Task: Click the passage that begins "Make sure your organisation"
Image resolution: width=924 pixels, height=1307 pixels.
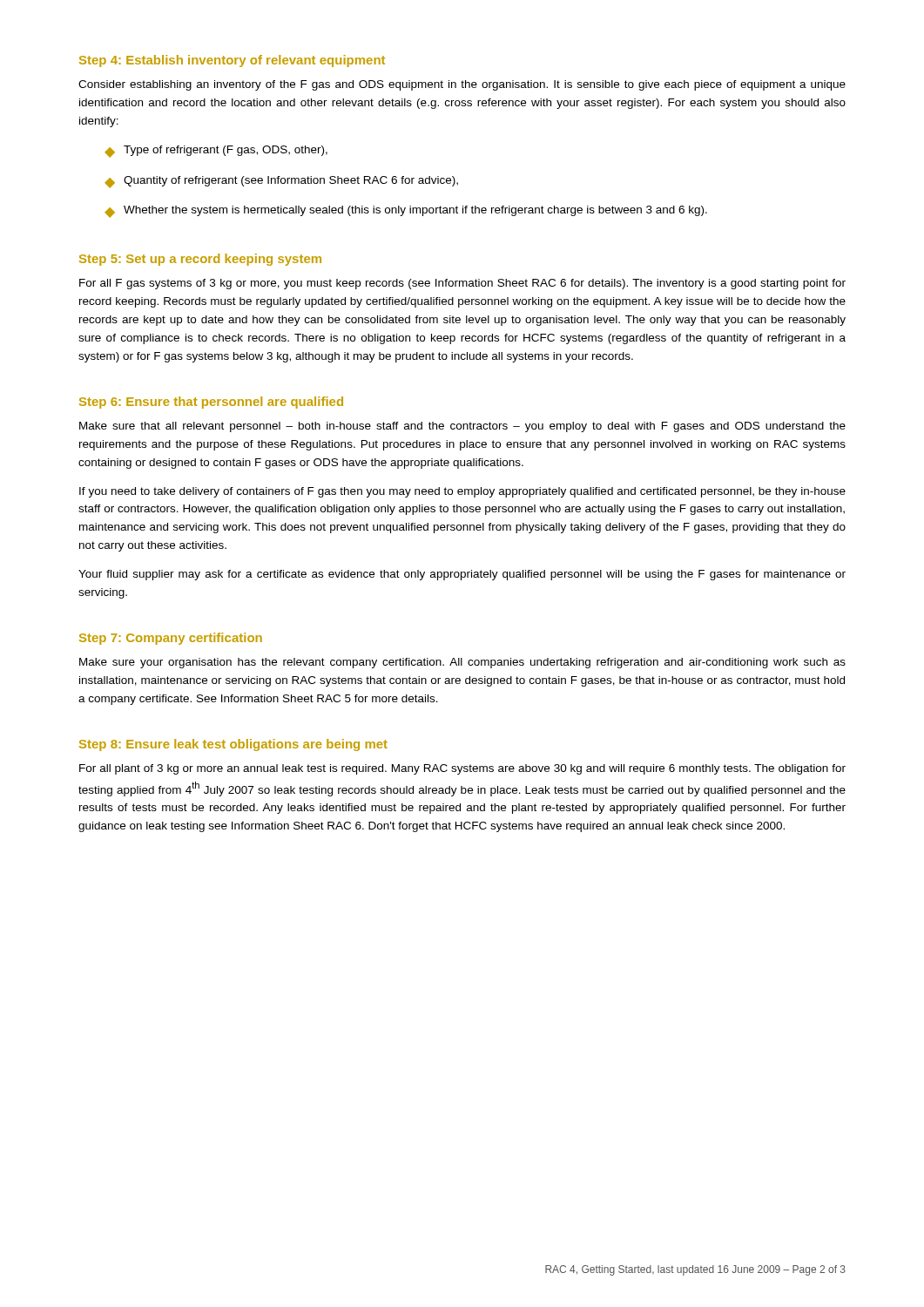Action: coord(462,680)
